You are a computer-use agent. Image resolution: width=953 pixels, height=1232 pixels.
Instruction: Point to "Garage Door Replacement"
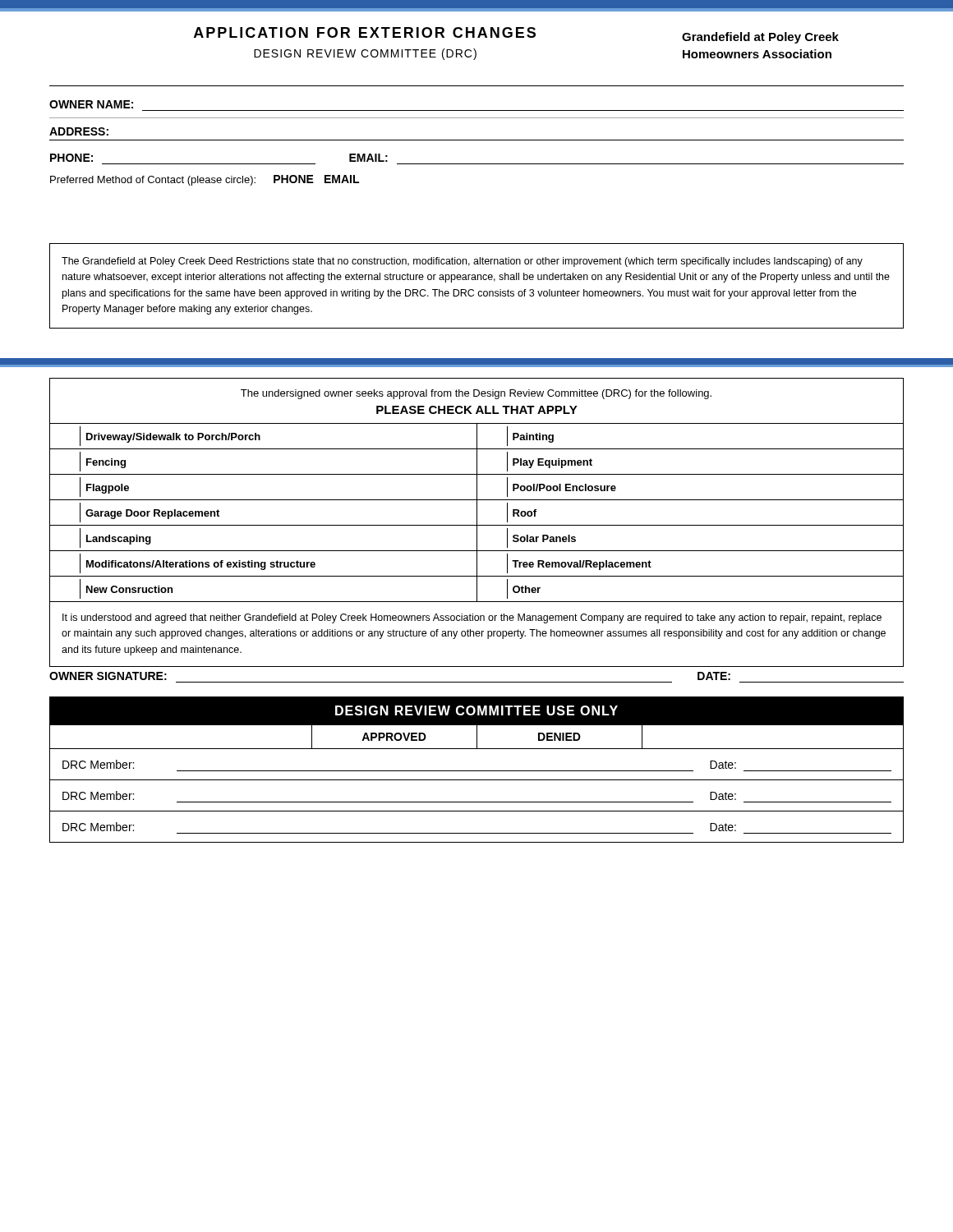pyautogui.click(x=135, y=513)
